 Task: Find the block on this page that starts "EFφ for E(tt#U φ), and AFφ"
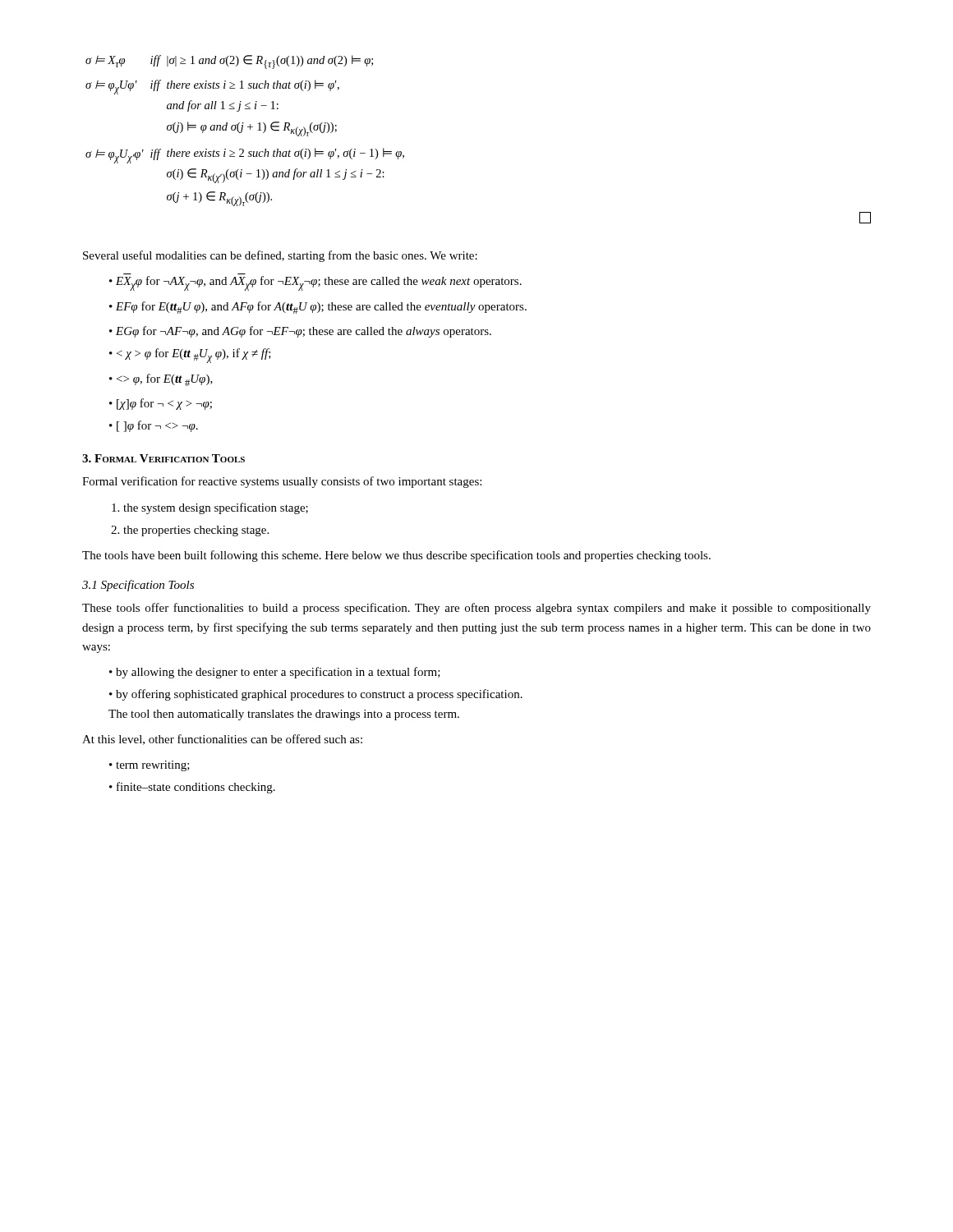pyautogui.click(x=322, y=308)
